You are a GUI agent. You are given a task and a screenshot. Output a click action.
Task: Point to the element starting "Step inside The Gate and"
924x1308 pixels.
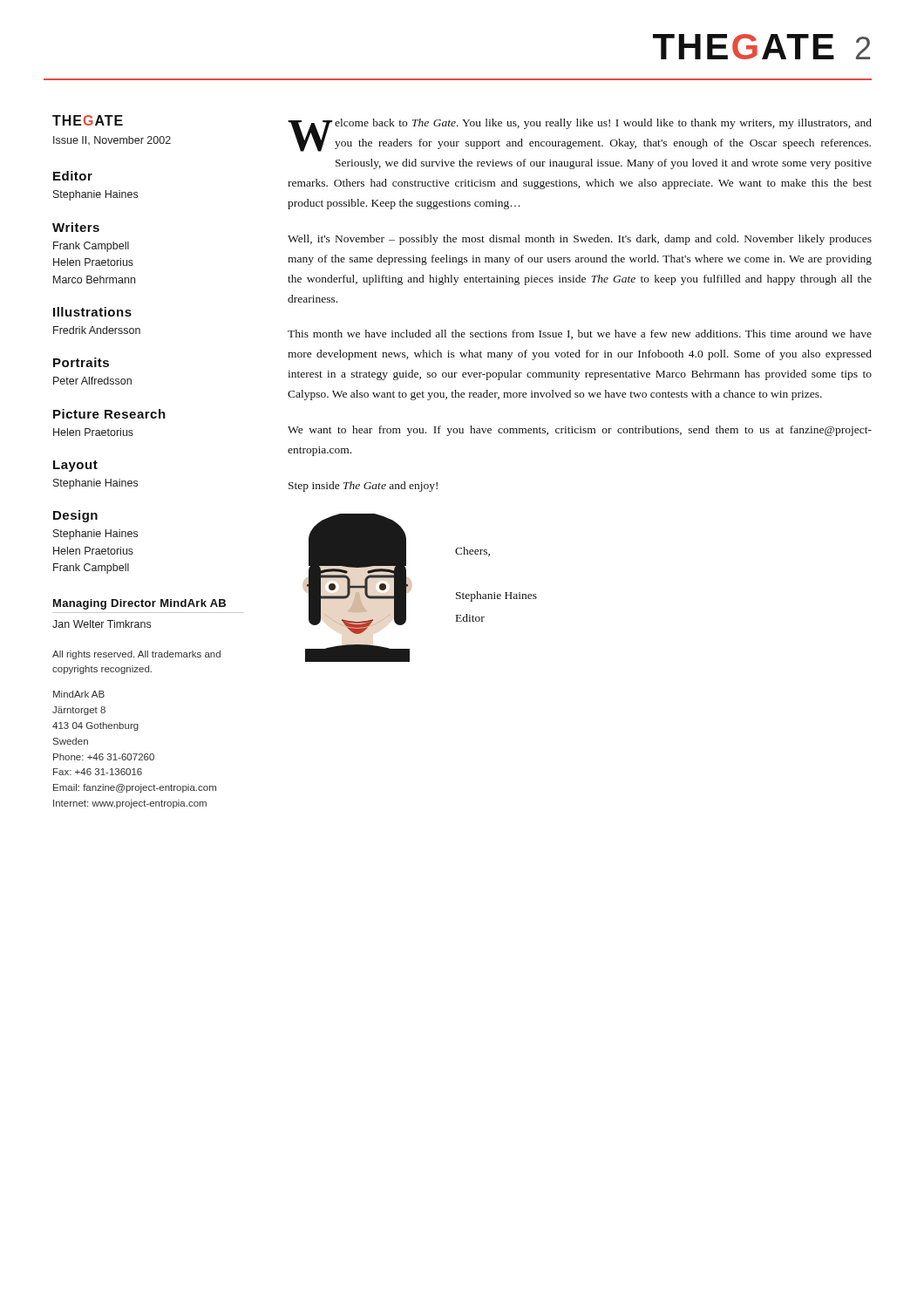click(363, 487)
